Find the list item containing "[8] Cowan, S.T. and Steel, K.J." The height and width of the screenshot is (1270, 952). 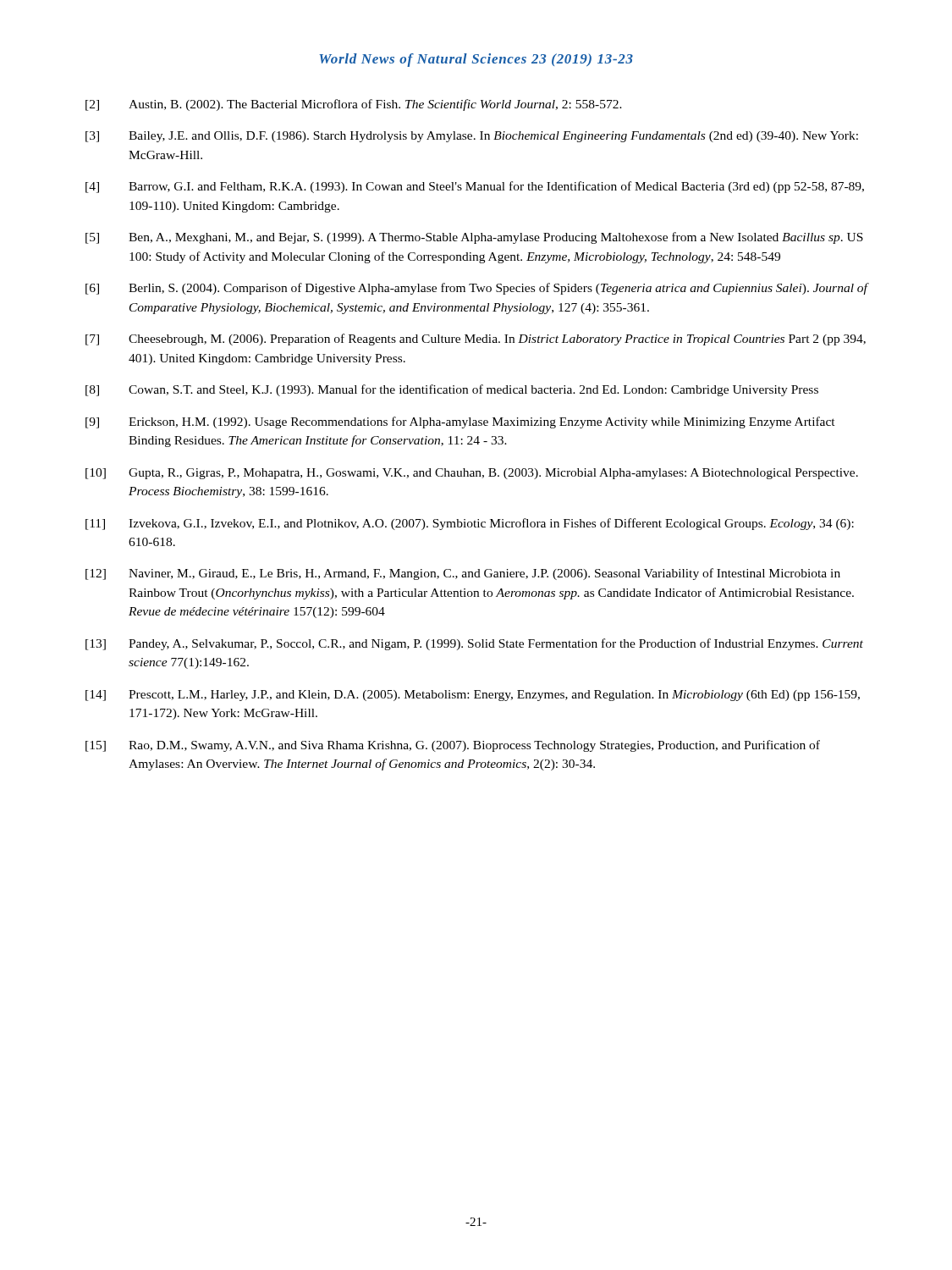click(476, 390)
